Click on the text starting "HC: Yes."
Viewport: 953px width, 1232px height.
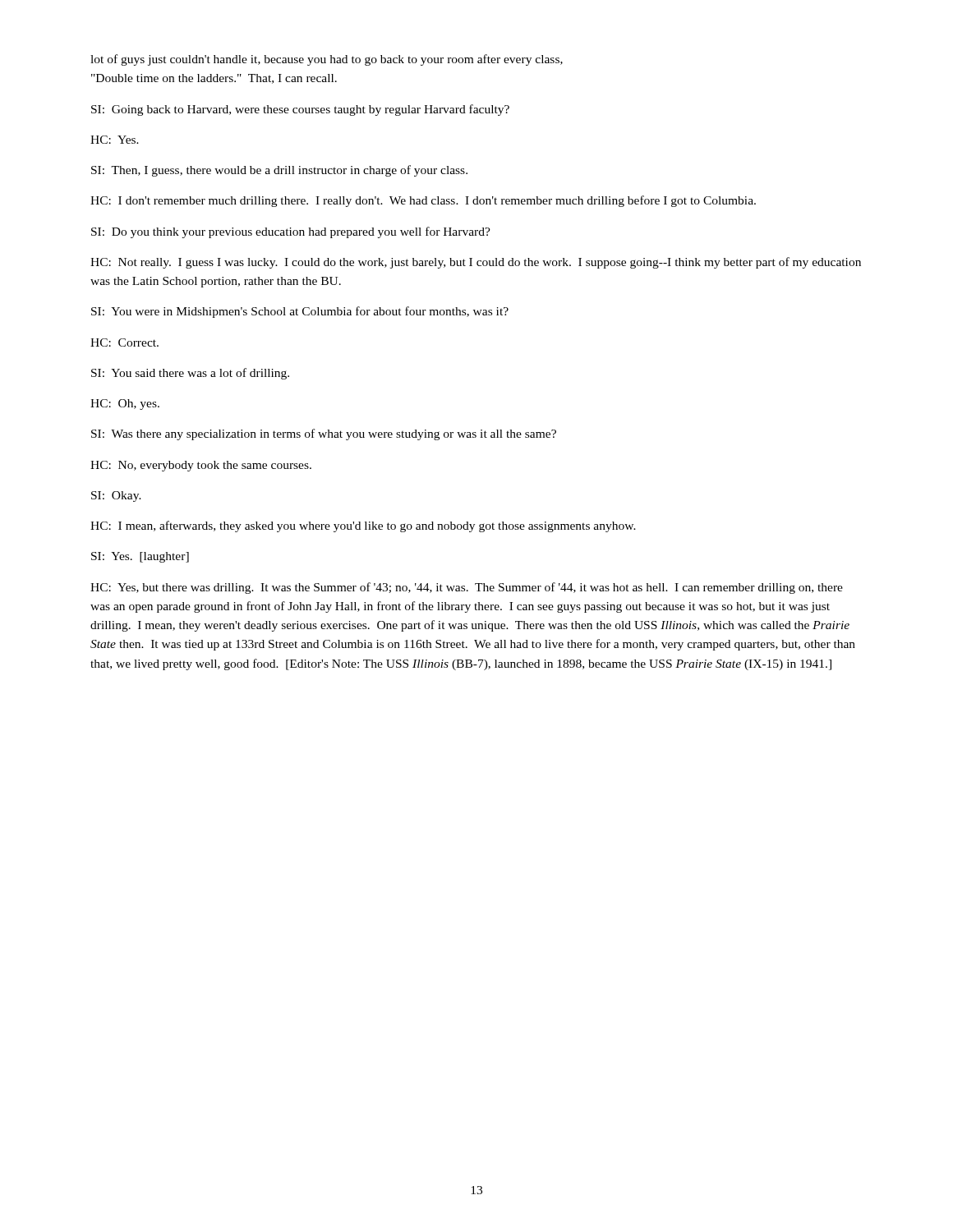pos(115,139)
